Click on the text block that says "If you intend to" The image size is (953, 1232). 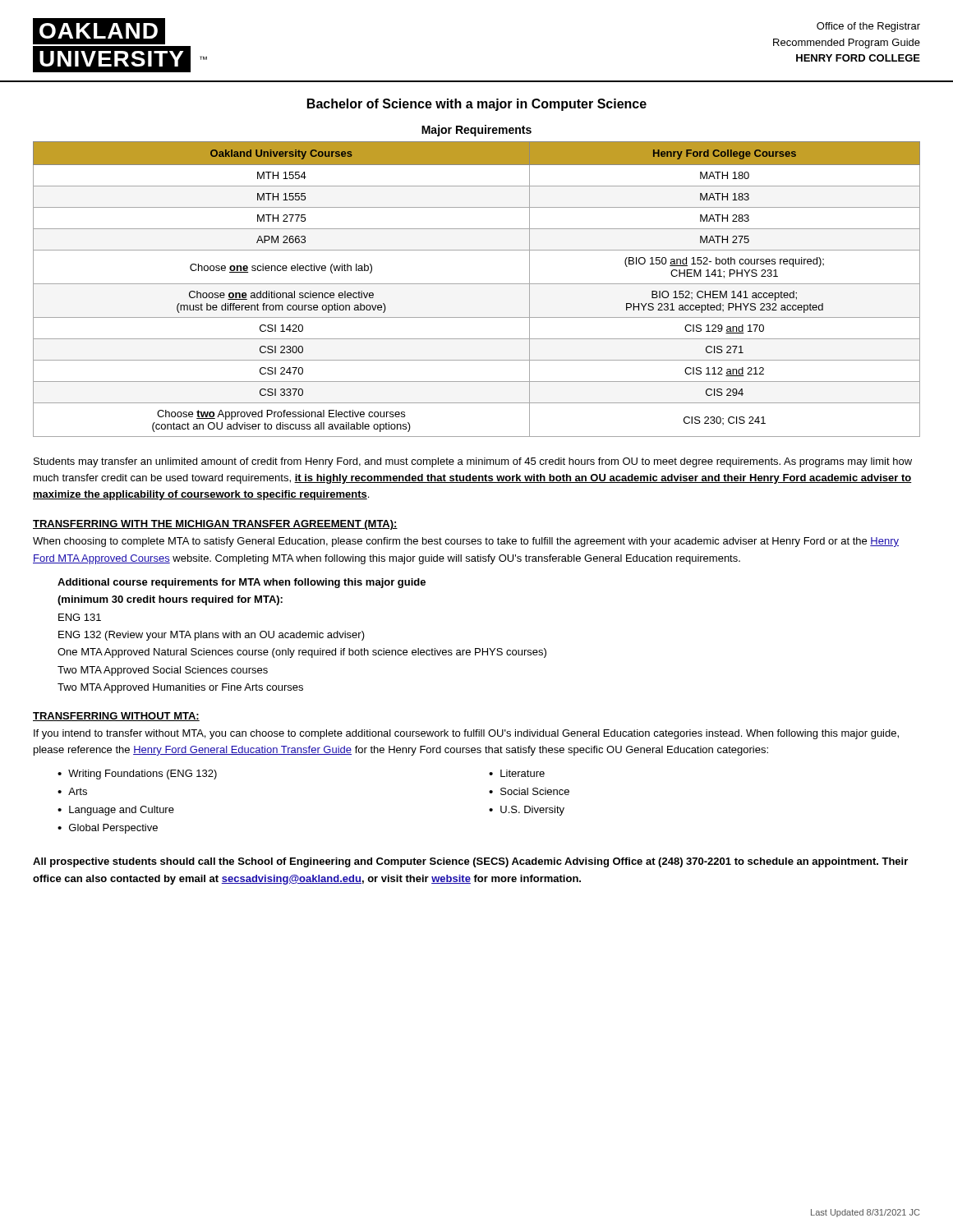pos(476,742)
